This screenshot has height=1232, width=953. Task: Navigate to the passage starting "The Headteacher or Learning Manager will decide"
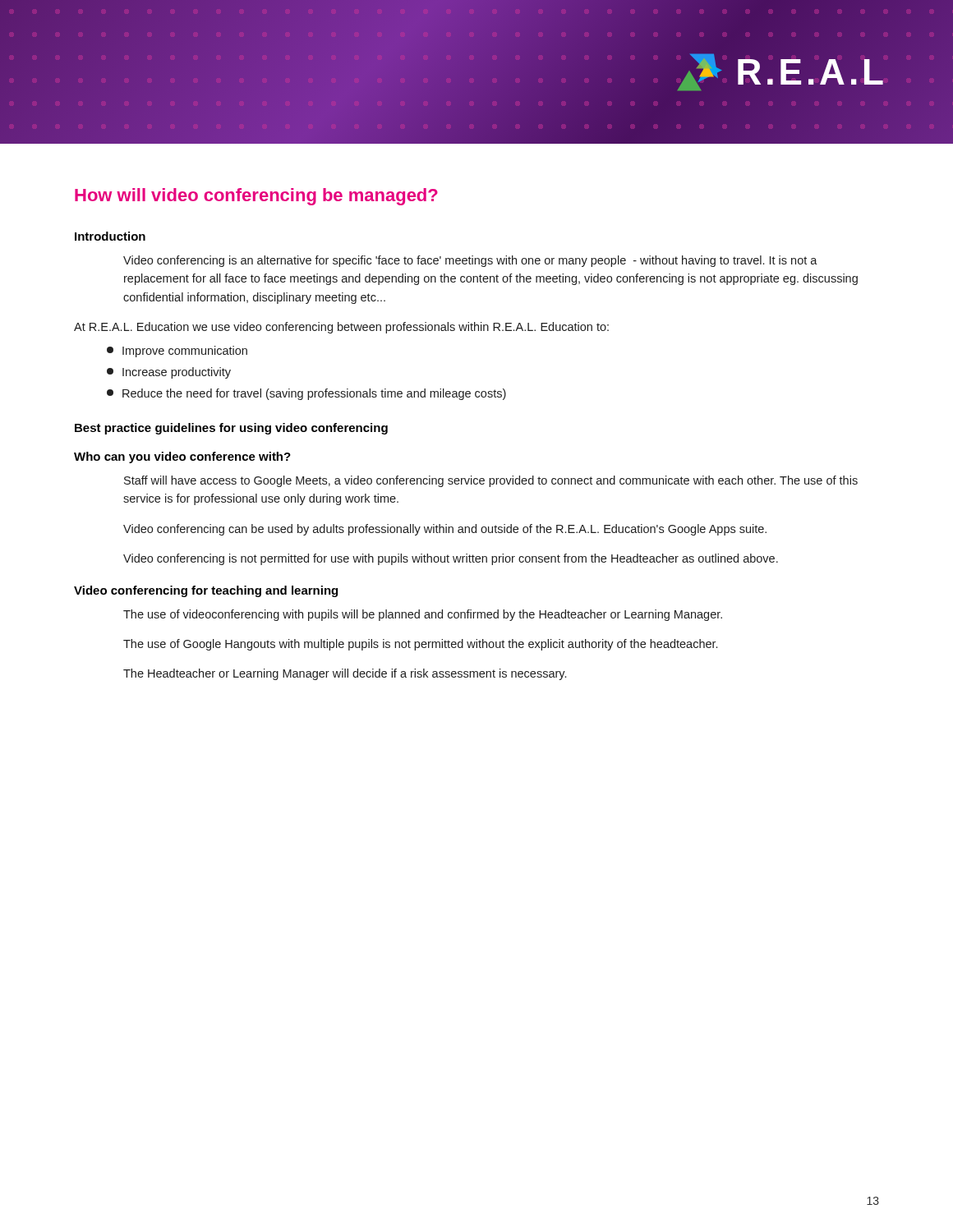coord(501,674)
